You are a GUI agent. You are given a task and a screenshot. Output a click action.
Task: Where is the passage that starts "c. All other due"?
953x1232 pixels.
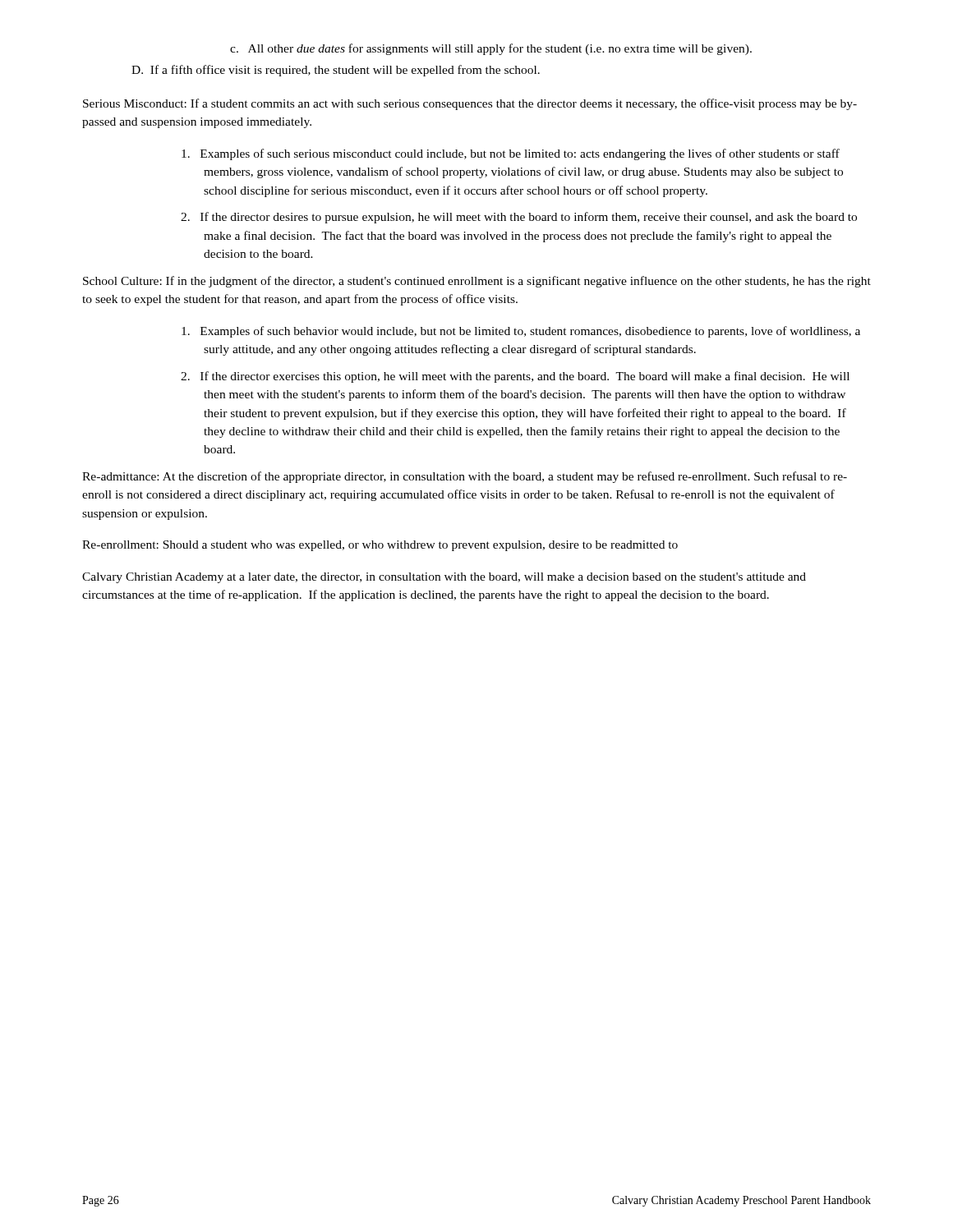coord(491,48)
